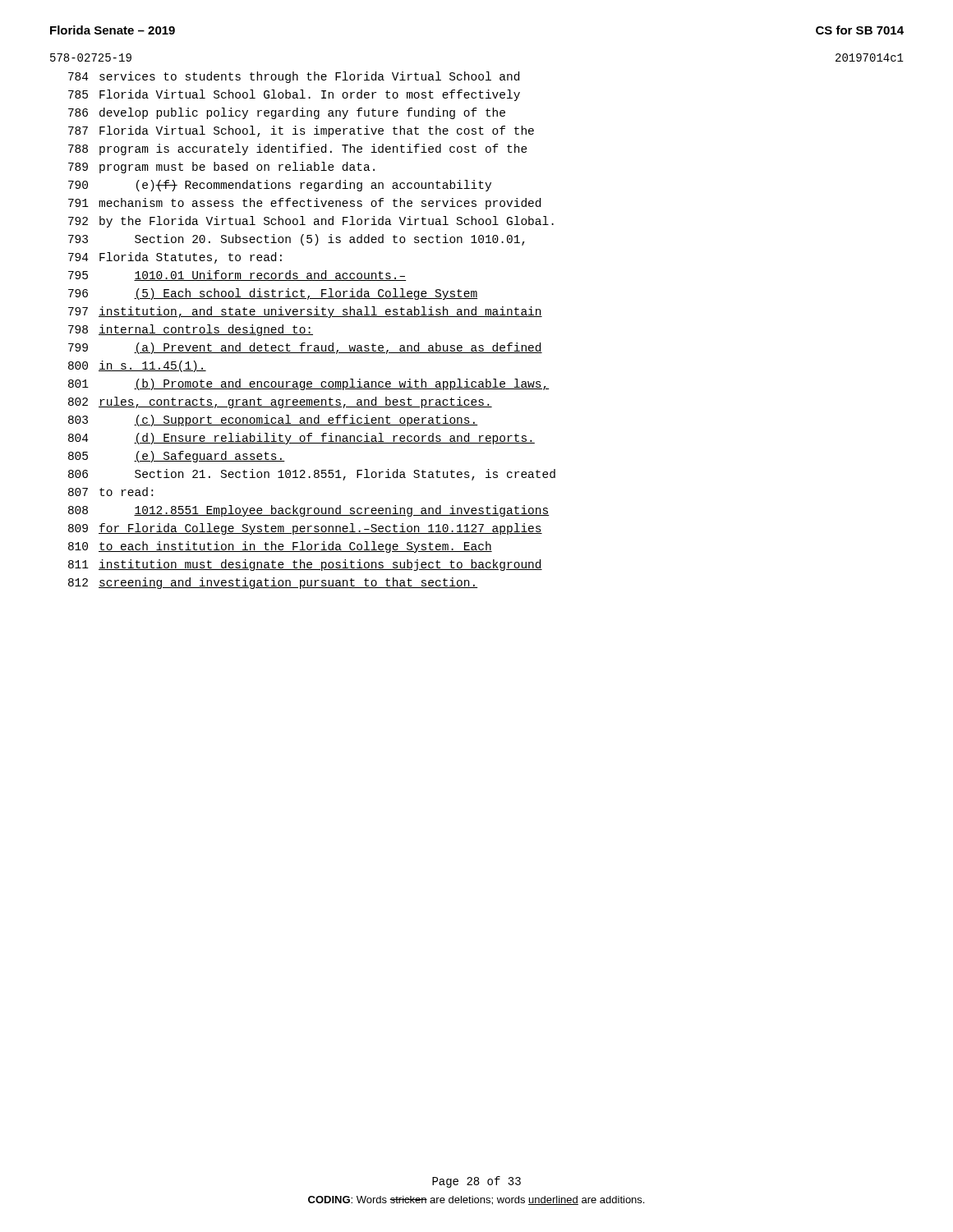Screen dimensions: 1232x953
Task: Locate the text block with the text "810 to each"
Action: pos(501,547)
